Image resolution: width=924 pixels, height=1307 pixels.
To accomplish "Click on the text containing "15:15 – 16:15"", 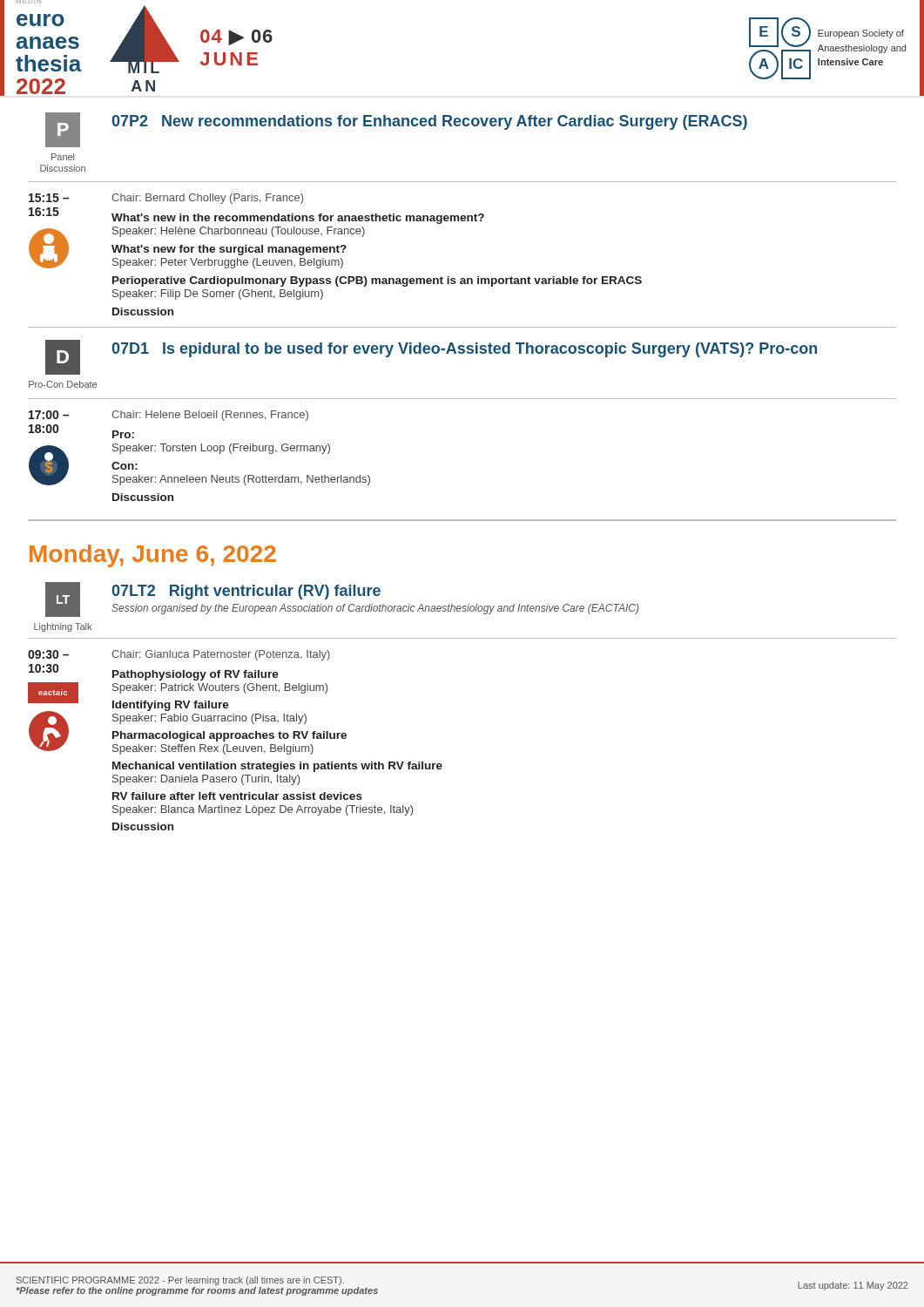I will pyautogui.click(x=49, y=205).
